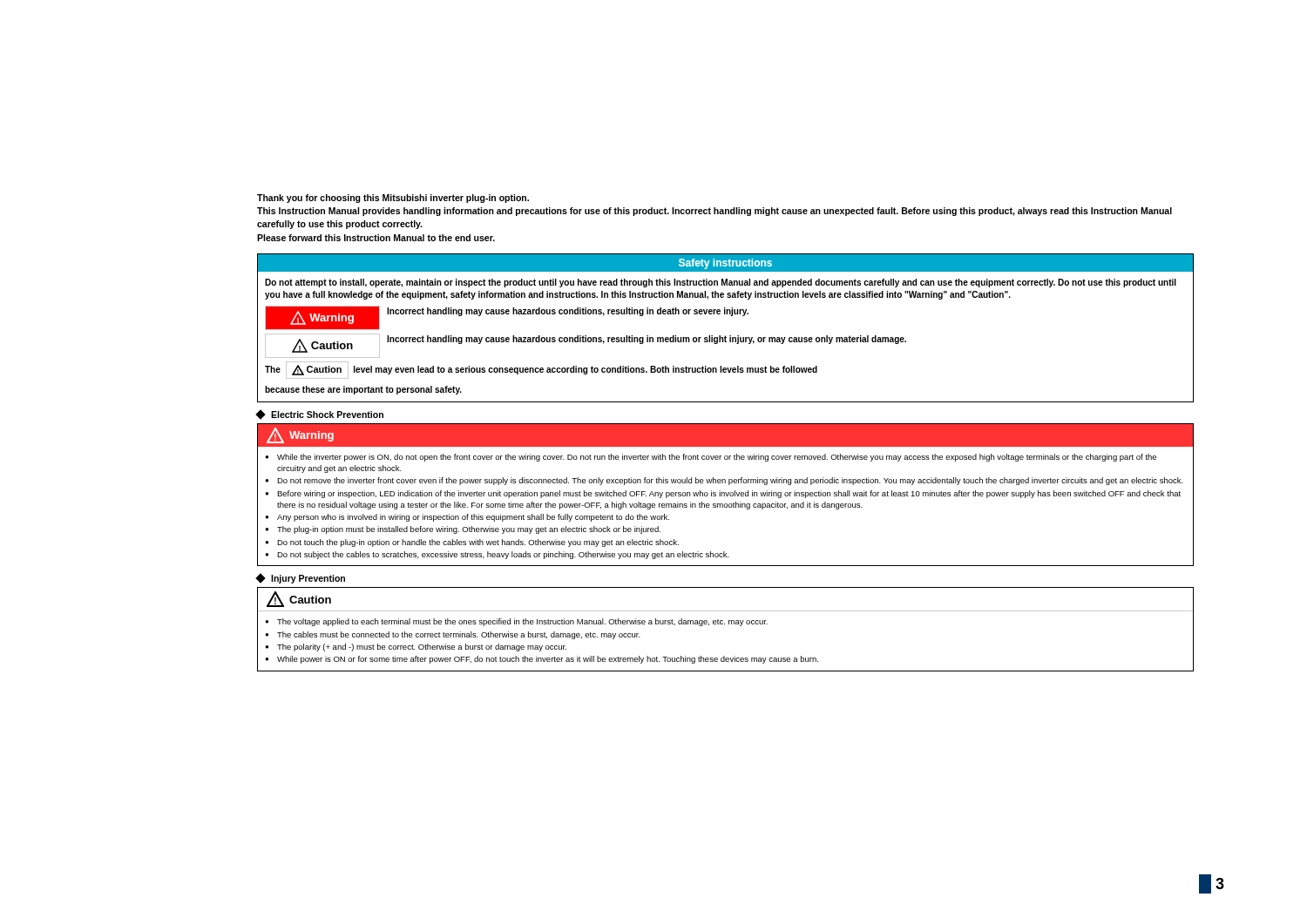Viewport: 1307px width, 924px height.
Task: Select the table that reads "! Warning While"
Action: (725, 495)
